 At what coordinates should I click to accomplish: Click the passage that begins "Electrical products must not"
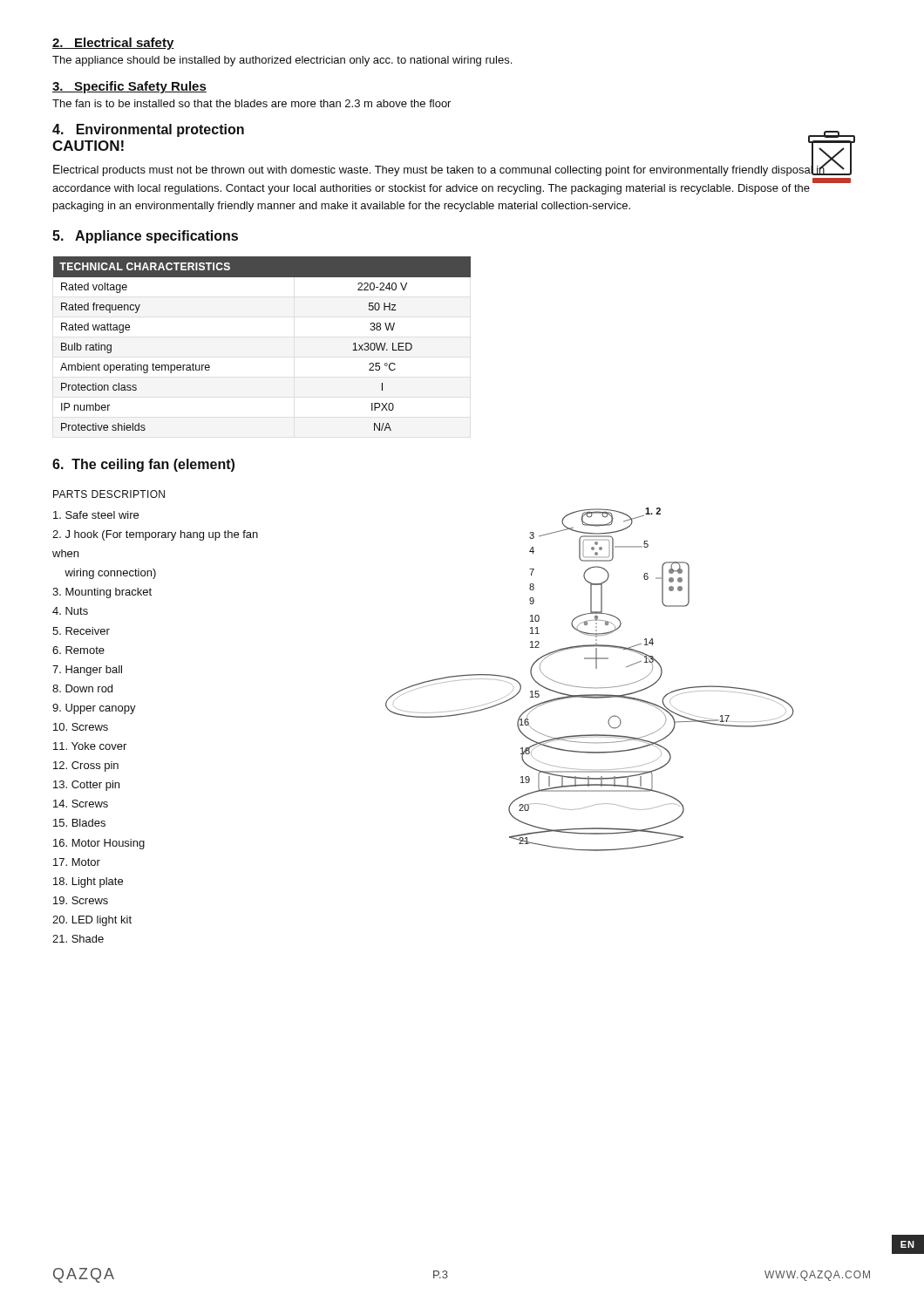click(439, 187)
